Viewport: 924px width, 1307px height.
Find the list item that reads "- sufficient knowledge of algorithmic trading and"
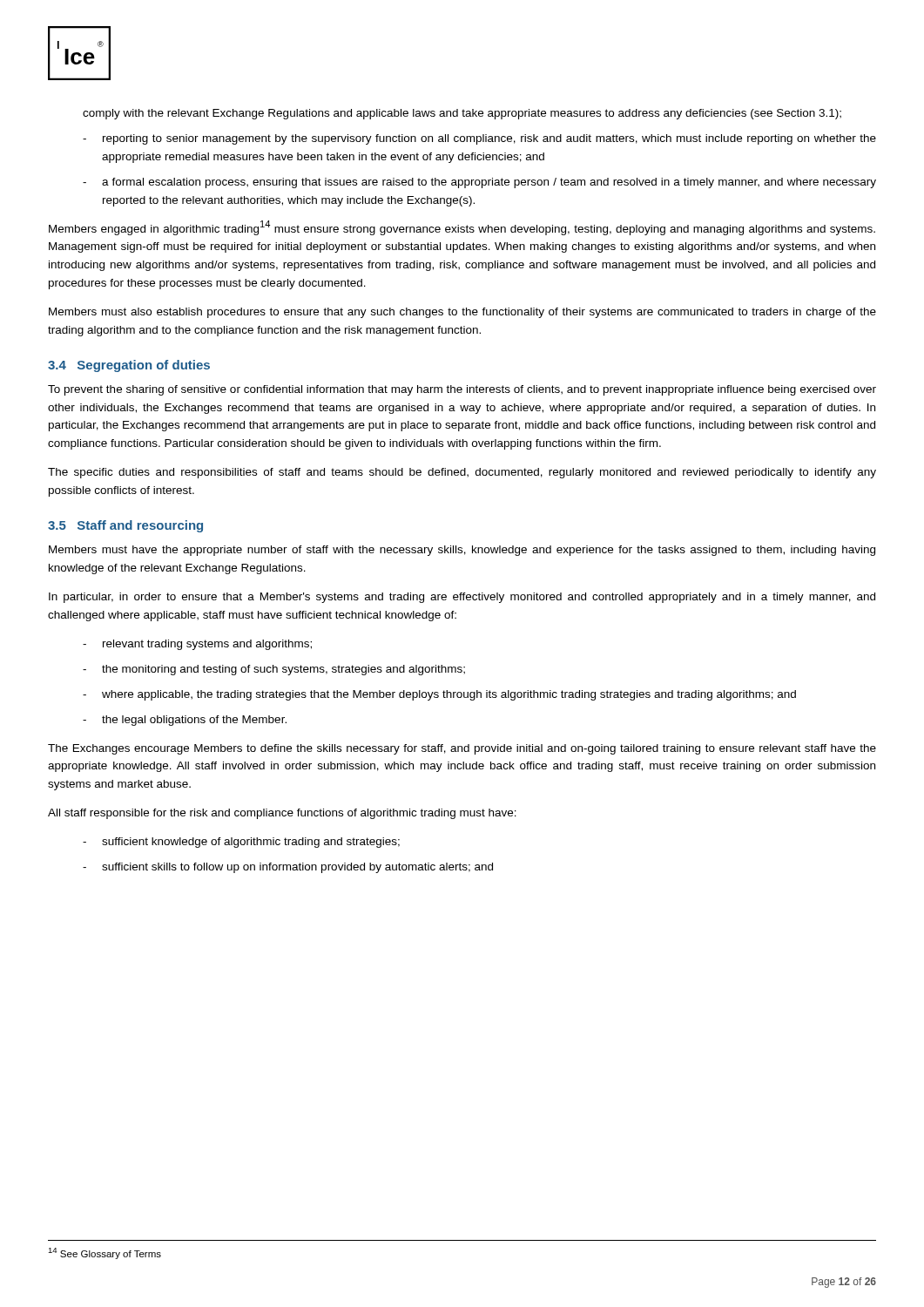tap(241, 843)
